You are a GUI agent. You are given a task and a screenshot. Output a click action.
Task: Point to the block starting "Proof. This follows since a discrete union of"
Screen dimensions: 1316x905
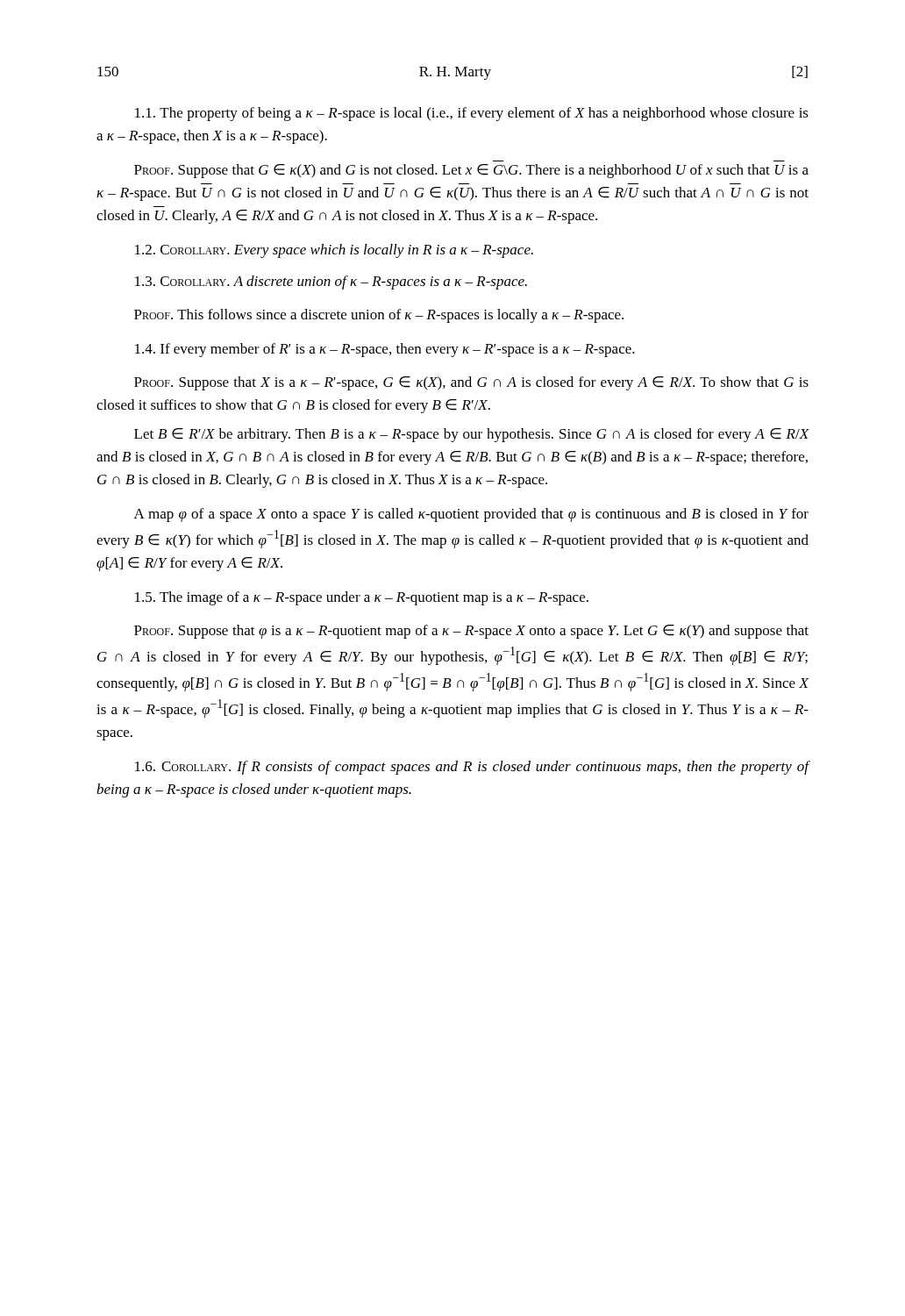(x=452, y=315)
